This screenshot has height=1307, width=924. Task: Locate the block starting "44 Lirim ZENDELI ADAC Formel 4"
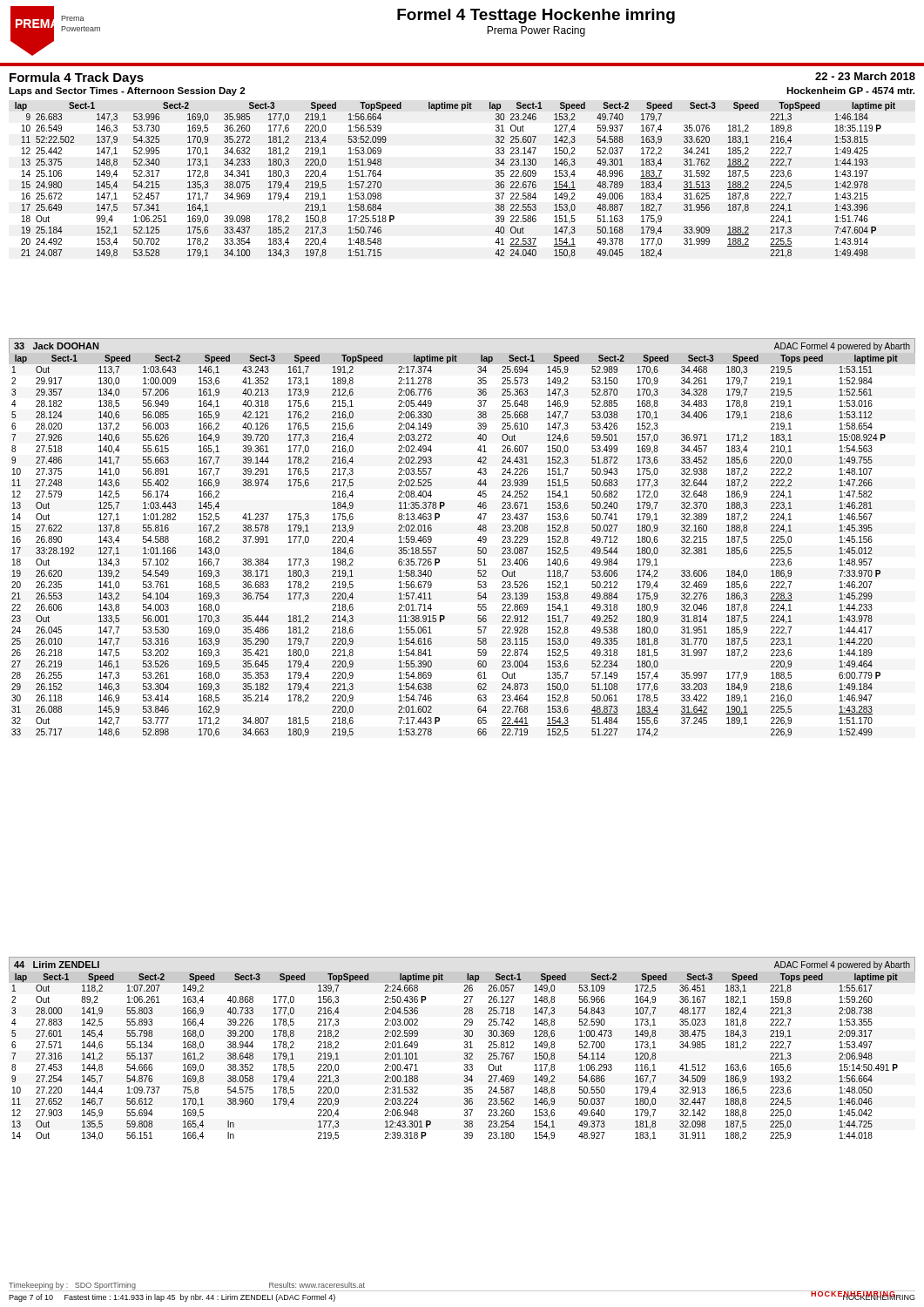point(462,965)
